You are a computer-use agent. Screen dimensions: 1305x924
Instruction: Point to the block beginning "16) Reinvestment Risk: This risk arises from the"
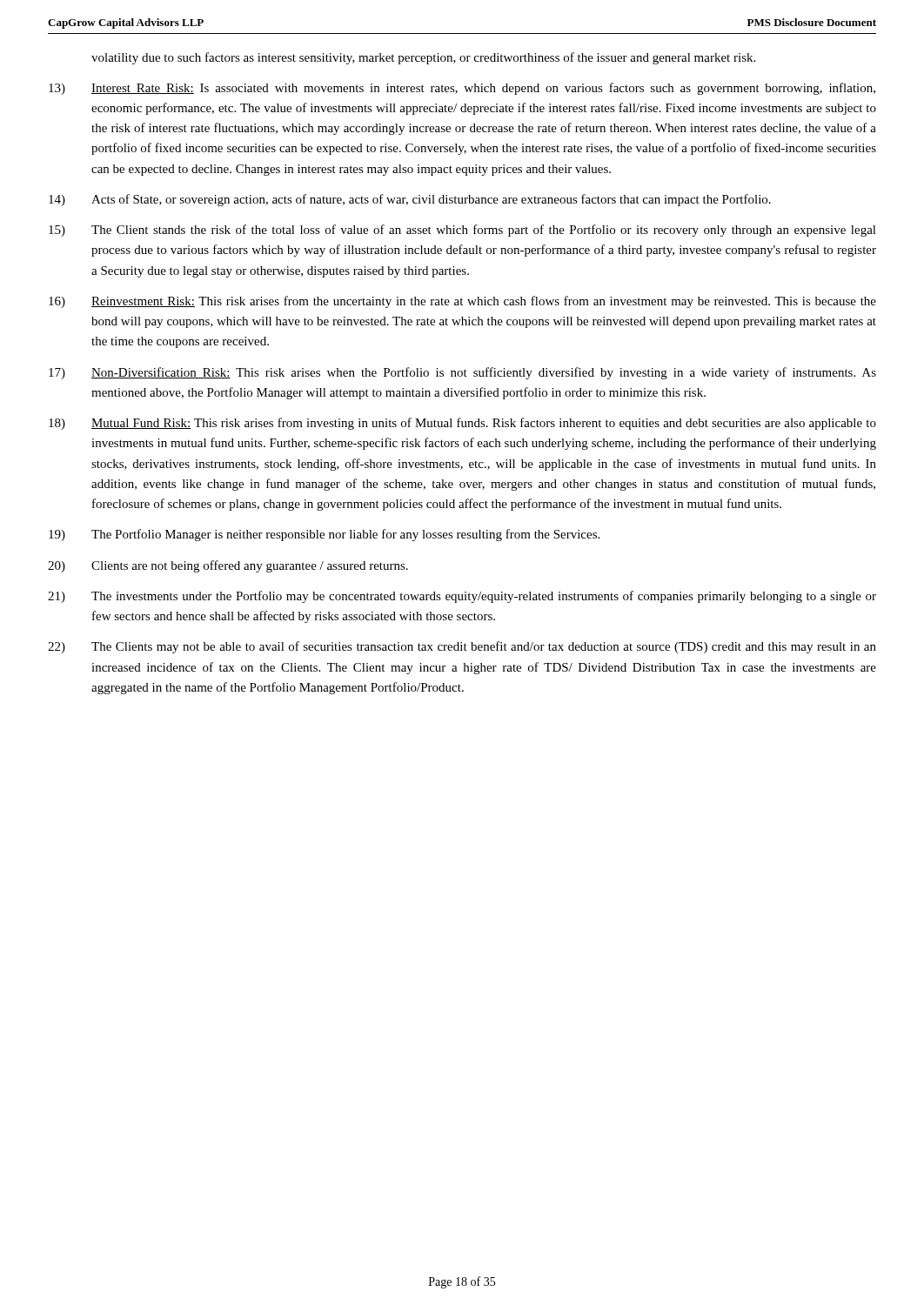[x=462, y=322]
